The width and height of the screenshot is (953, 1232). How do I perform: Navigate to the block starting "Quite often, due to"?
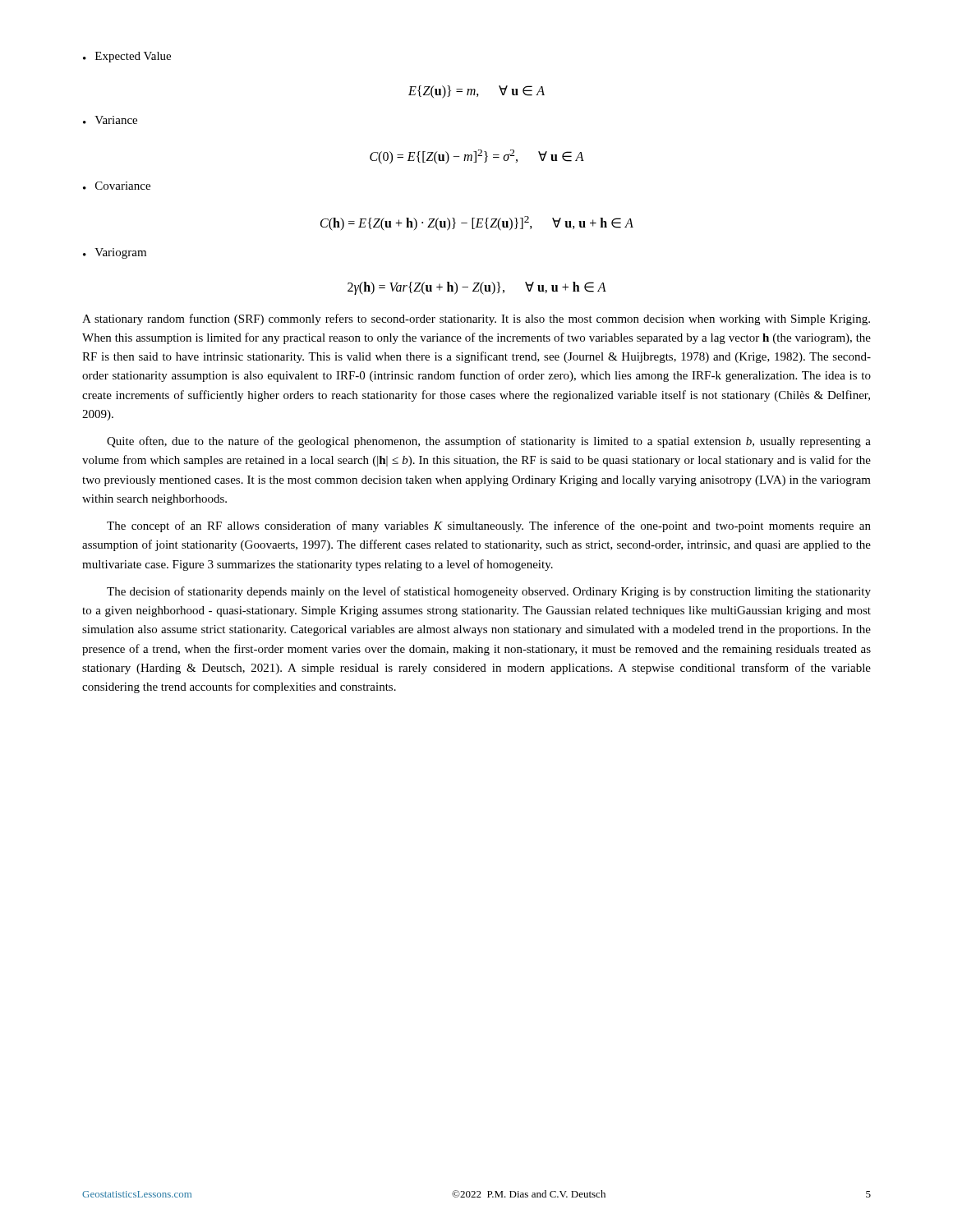pyautogui.click(x=476, y=470)
